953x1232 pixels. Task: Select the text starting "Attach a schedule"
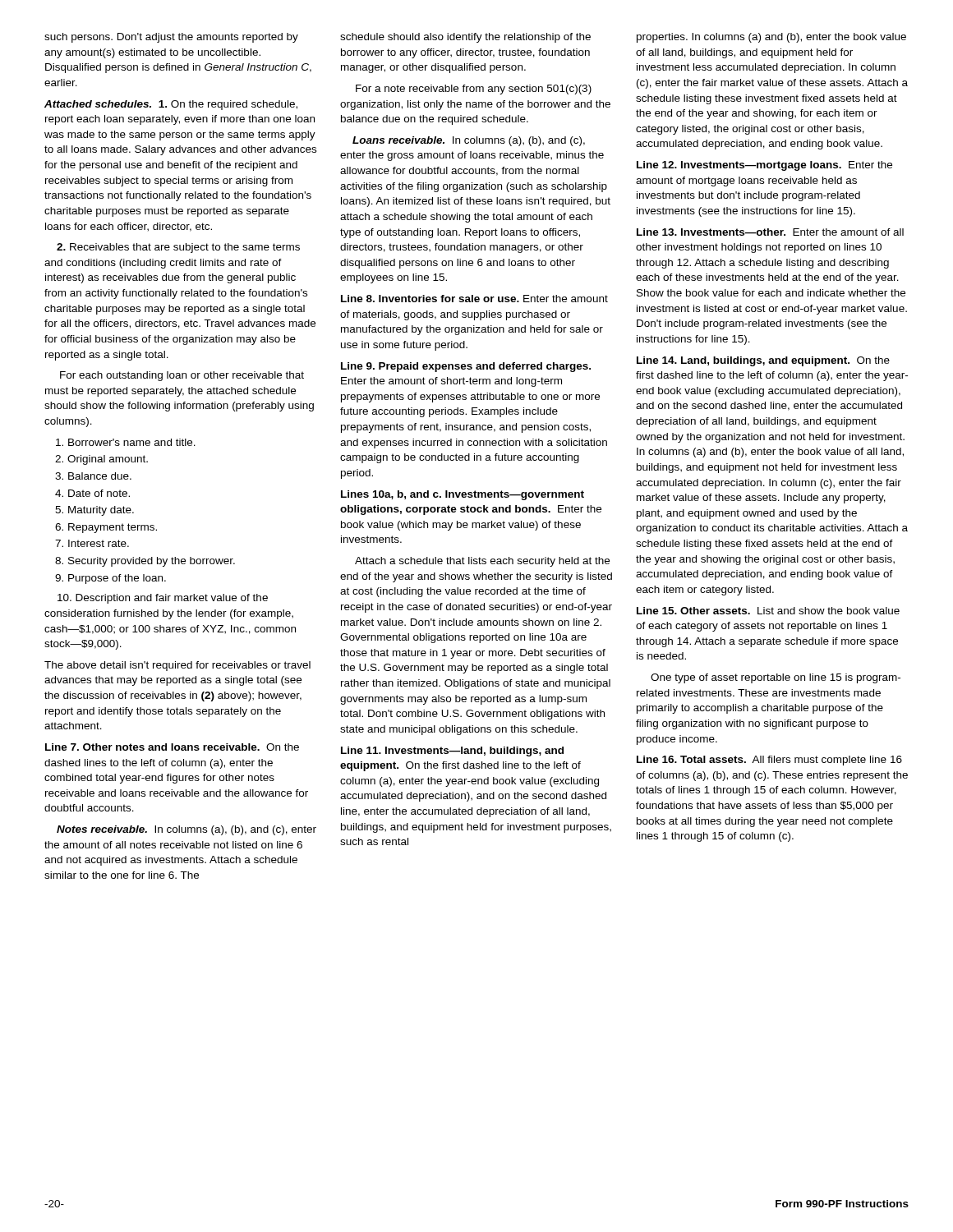(476, 645)
